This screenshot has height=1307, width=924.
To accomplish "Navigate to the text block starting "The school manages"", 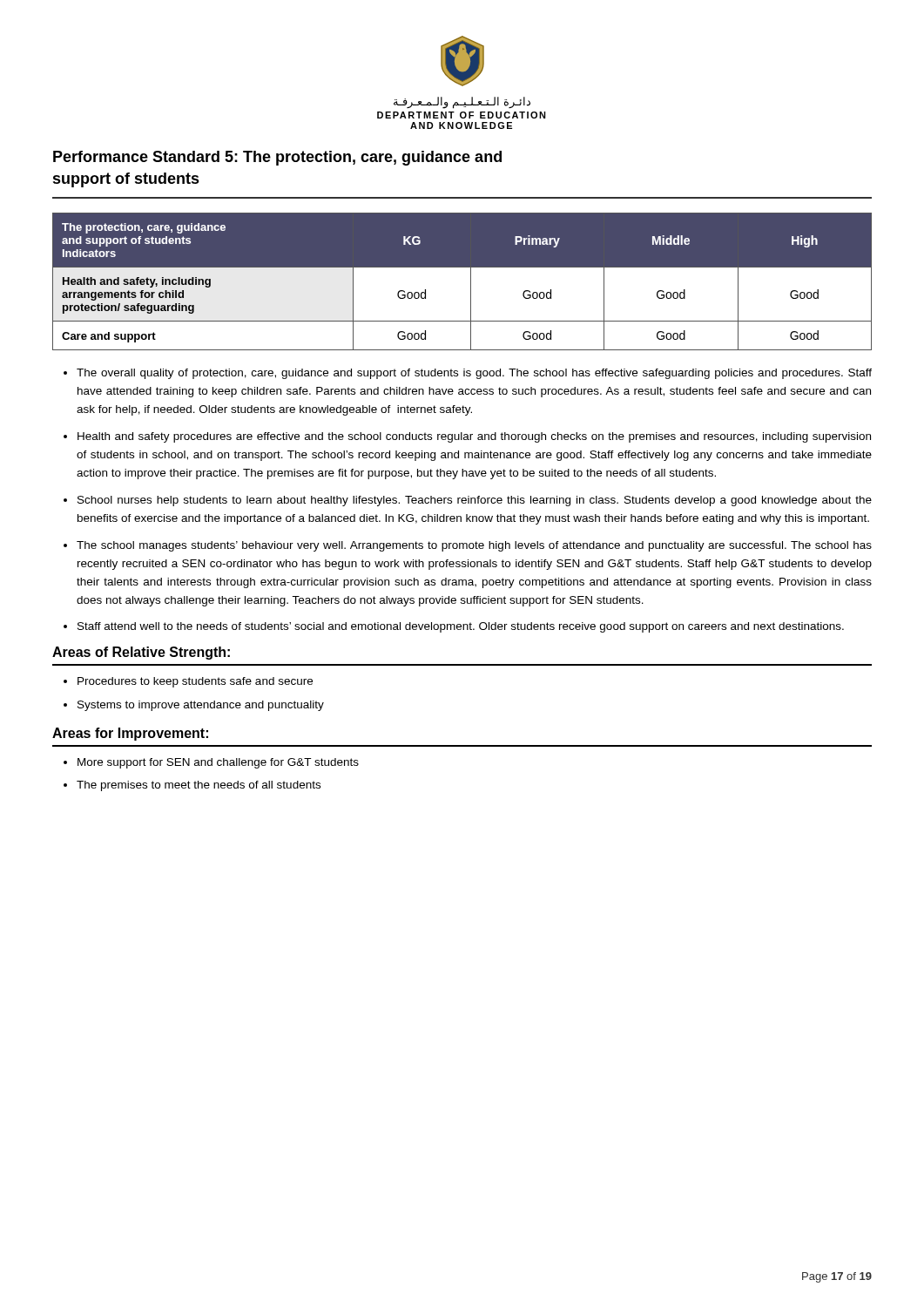I will [x=474, y=572].
